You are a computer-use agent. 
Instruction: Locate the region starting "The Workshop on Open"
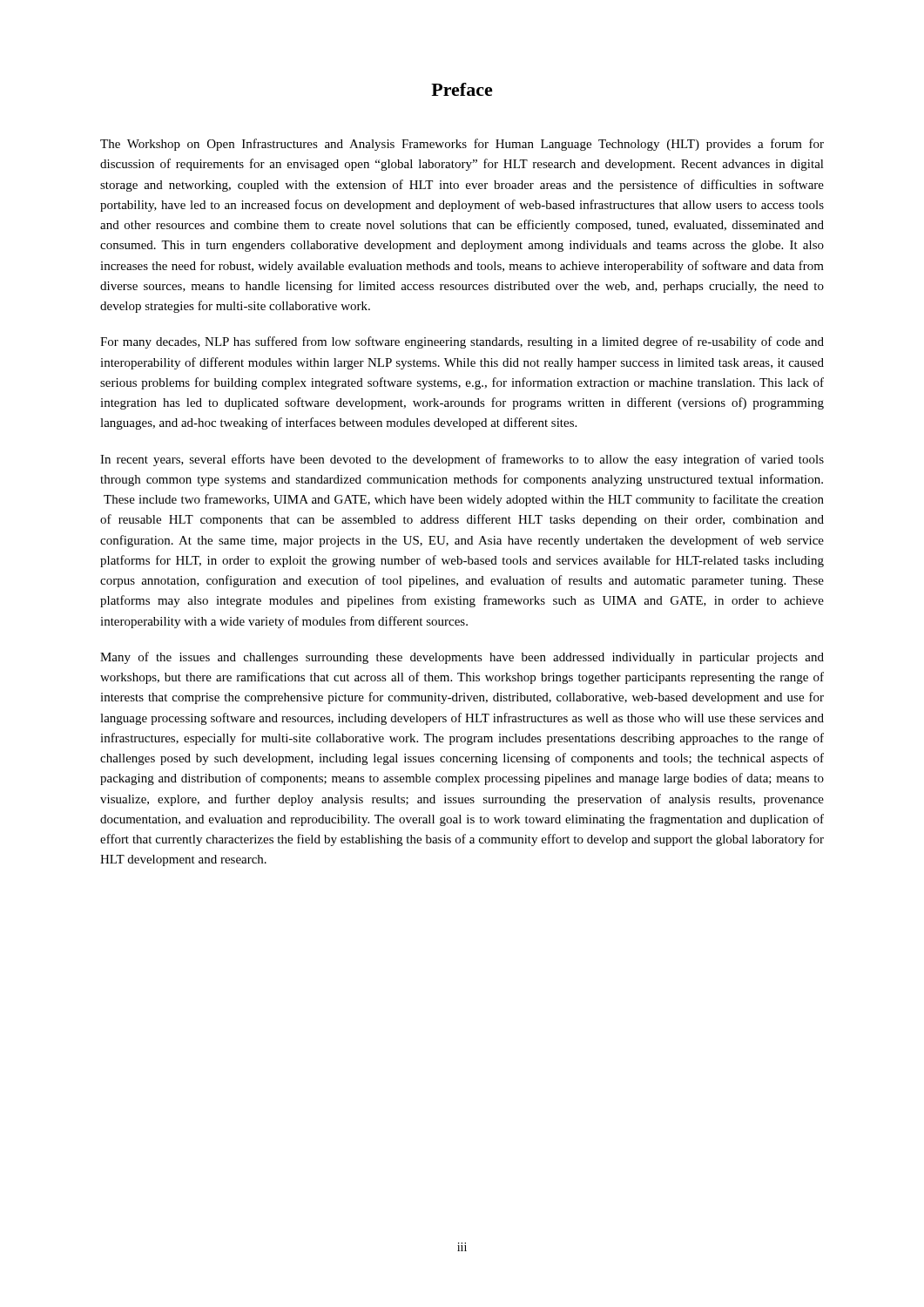click(x=462, y=225)
